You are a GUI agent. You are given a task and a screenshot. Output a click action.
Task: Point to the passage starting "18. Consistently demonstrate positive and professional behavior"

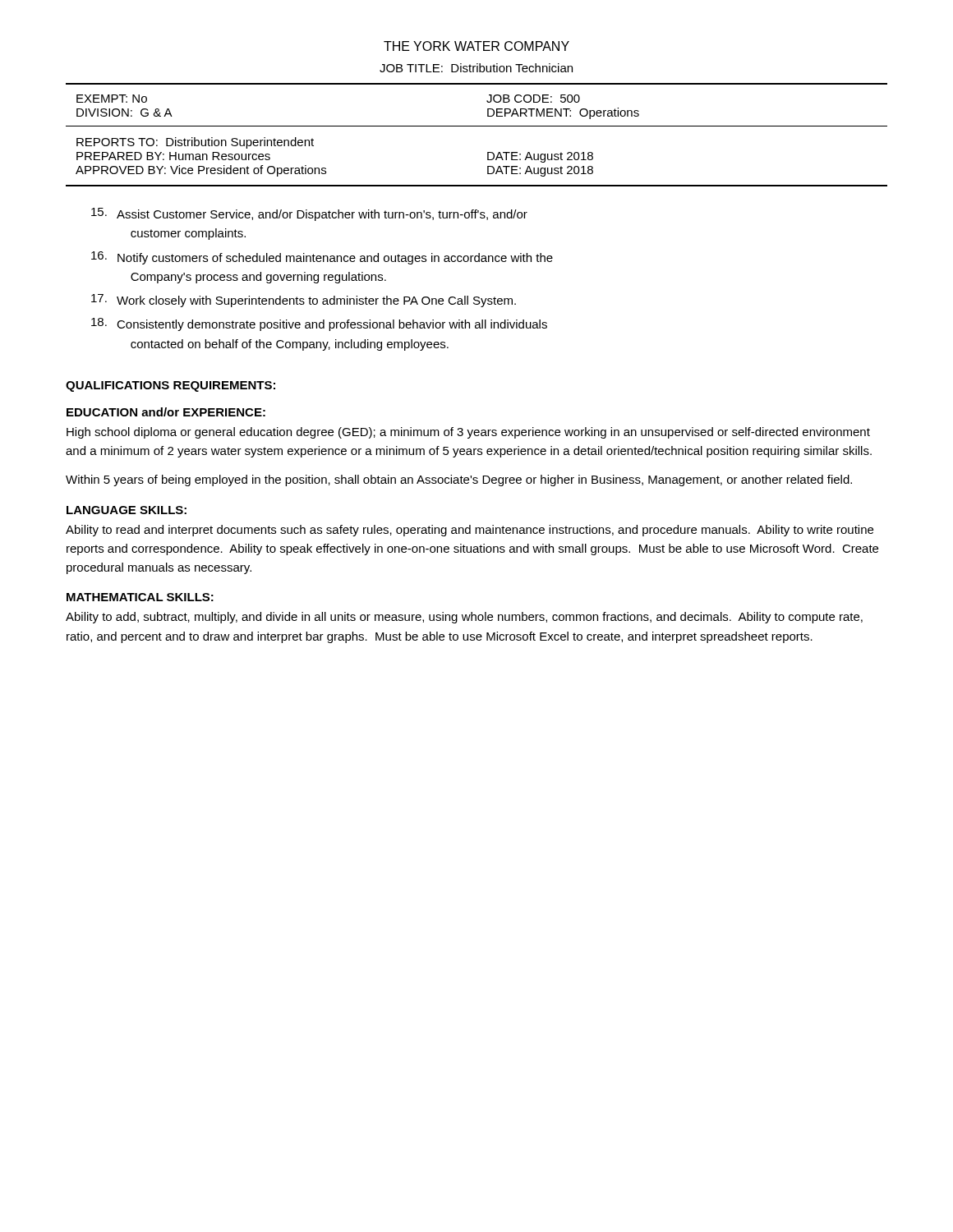pyautogui.click(x=319, y=334)
